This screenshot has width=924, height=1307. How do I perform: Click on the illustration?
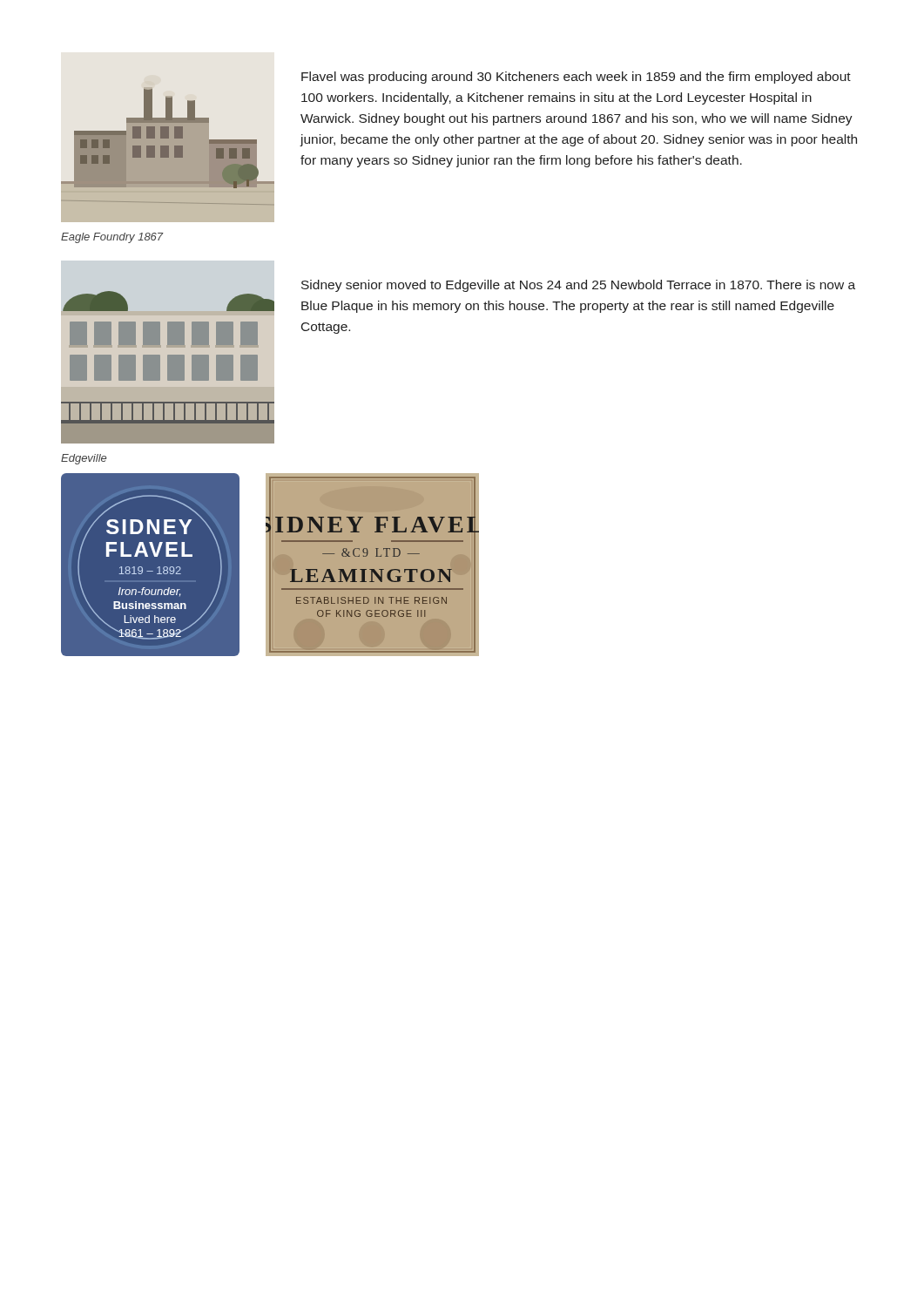(x=168, y=139)
